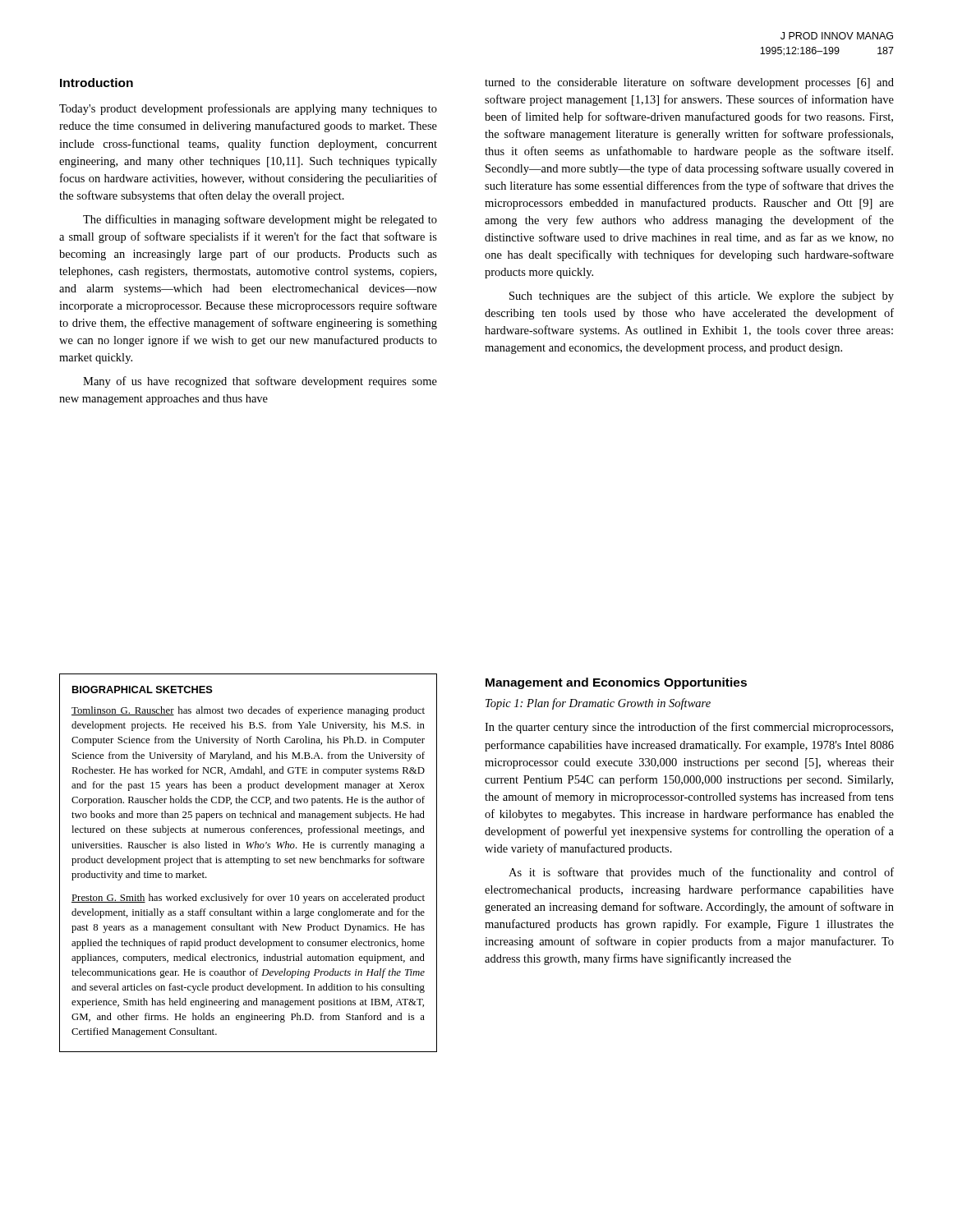953x1232 pixels.
Task: Select the text block with the text "In the quarter century"
Action: pyautogui.click(x=689, y=843)
